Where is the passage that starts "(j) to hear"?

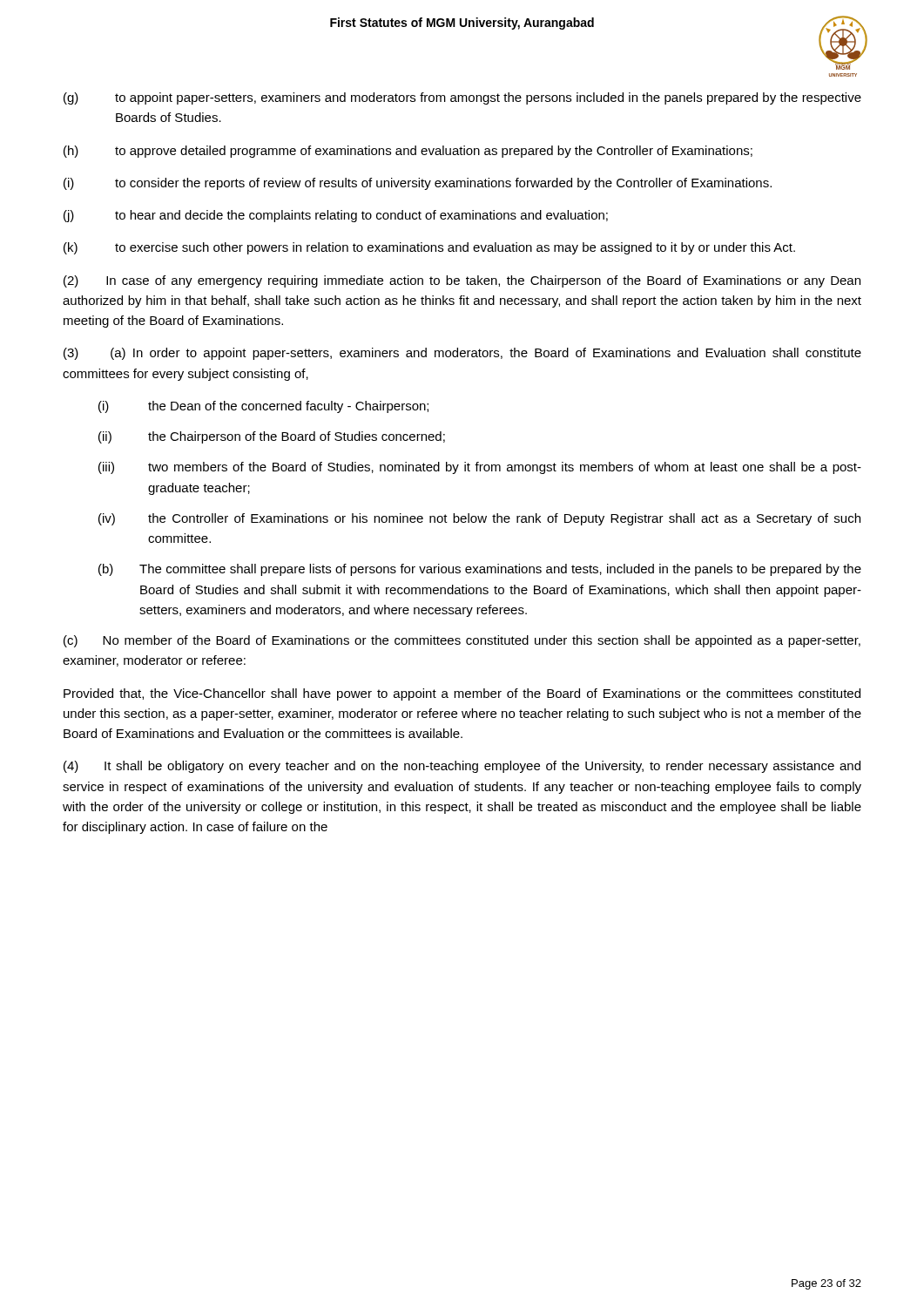336,215
